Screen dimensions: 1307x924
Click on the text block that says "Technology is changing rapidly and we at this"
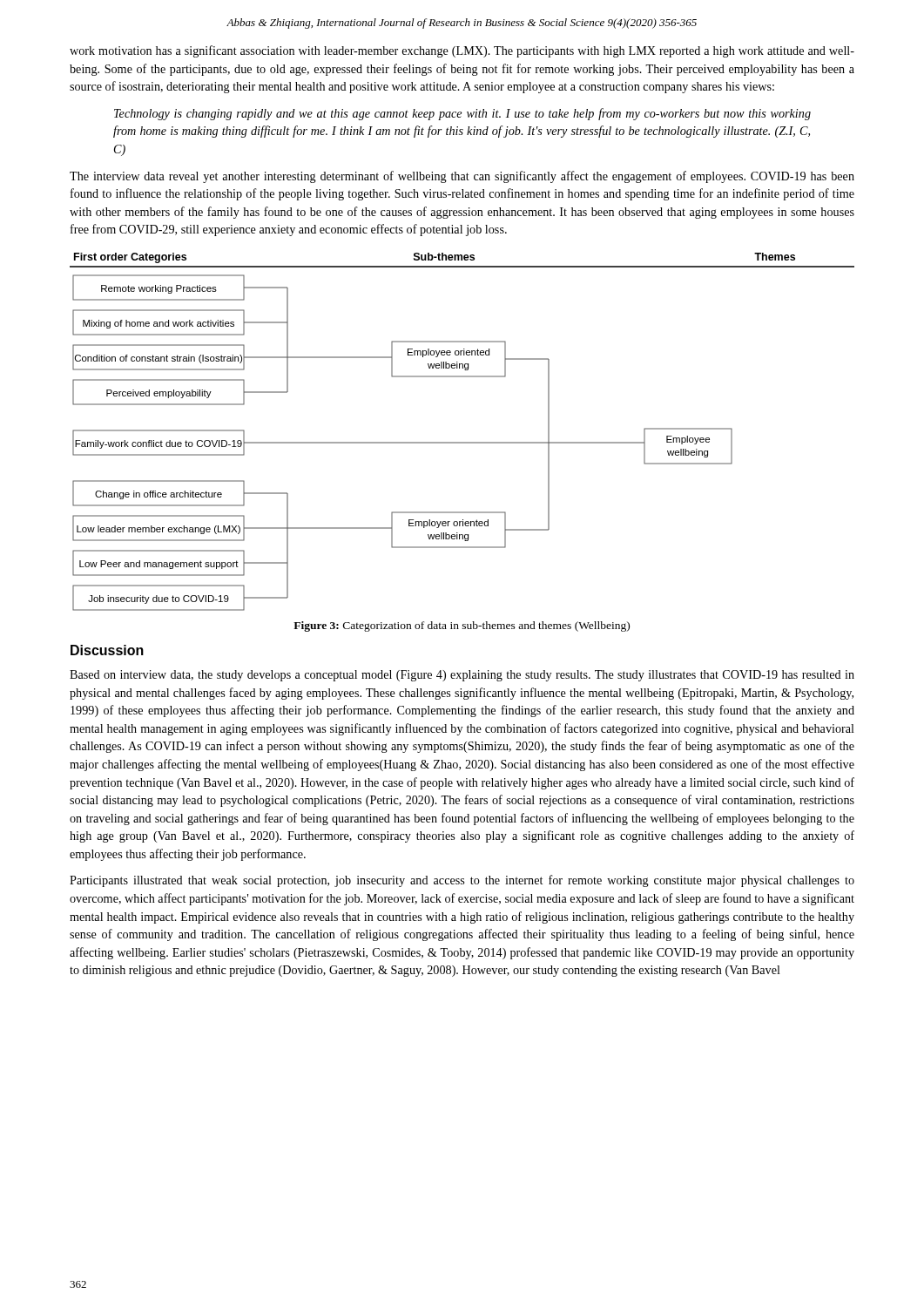[462, 131]
